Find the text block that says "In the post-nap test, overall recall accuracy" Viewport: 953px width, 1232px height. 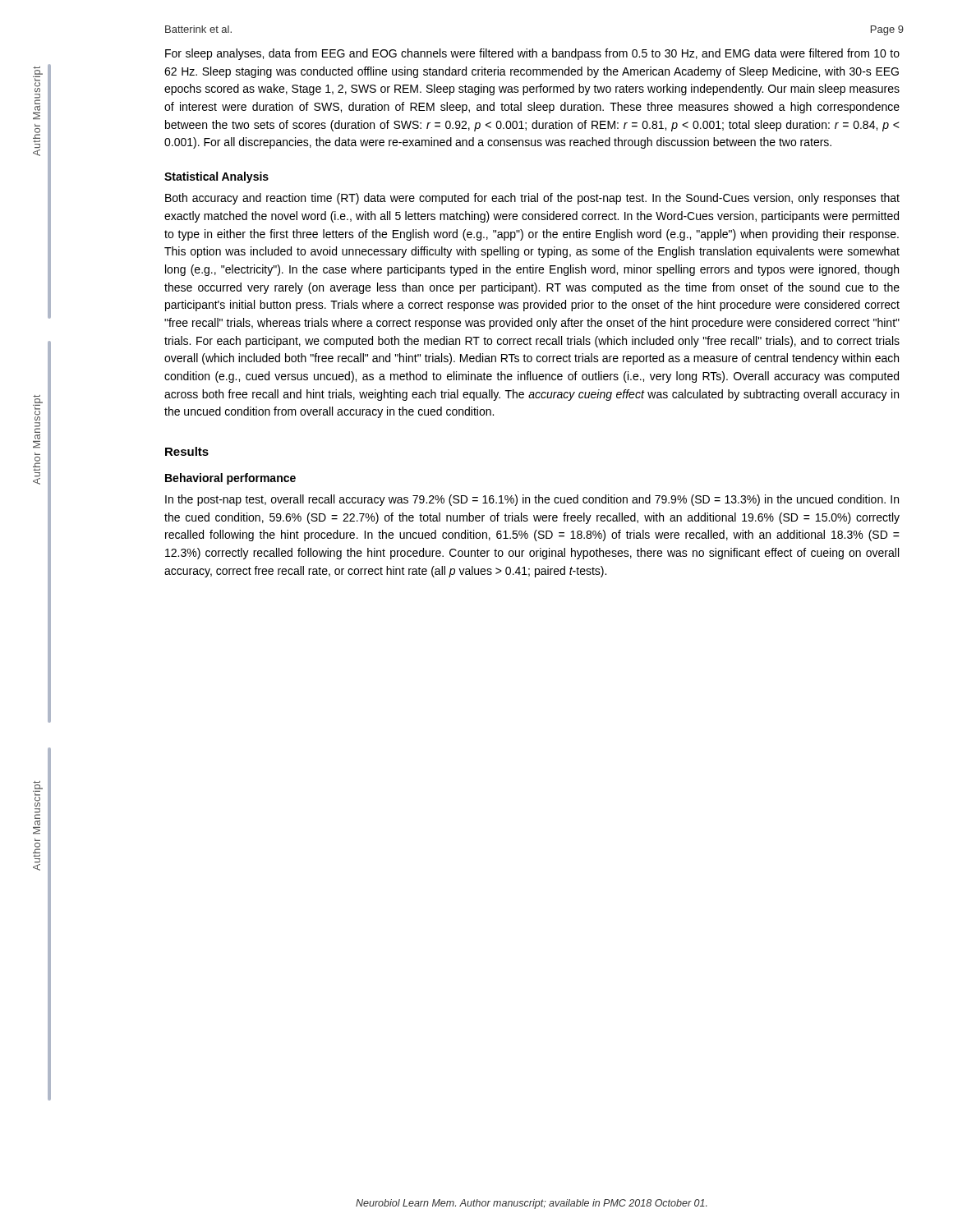532,535
